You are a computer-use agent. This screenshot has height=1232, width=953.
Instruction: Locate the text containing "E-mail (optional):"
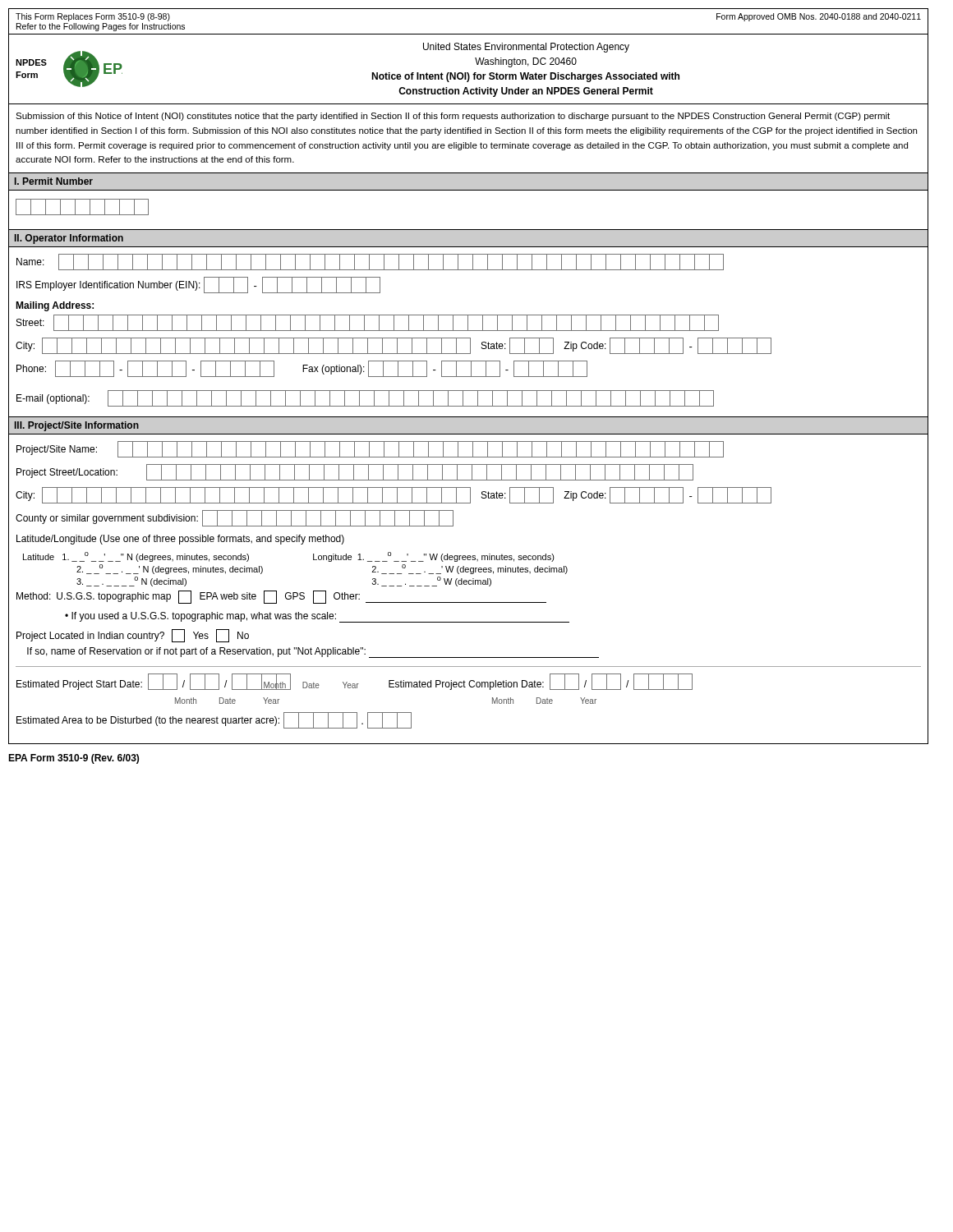[365, 399]
